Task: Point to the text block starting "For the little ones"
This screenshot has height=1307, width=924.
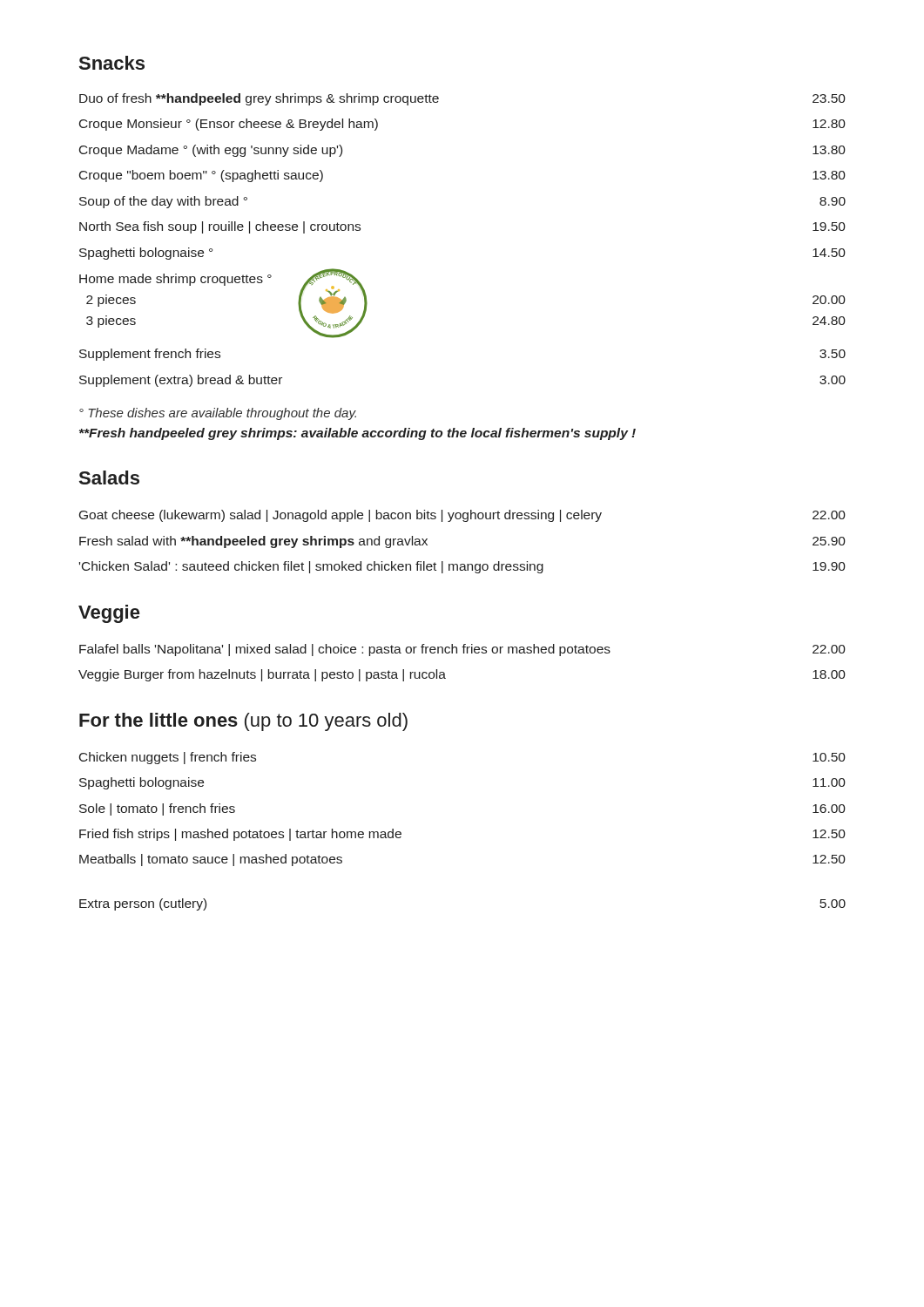Action: (243, 720)
